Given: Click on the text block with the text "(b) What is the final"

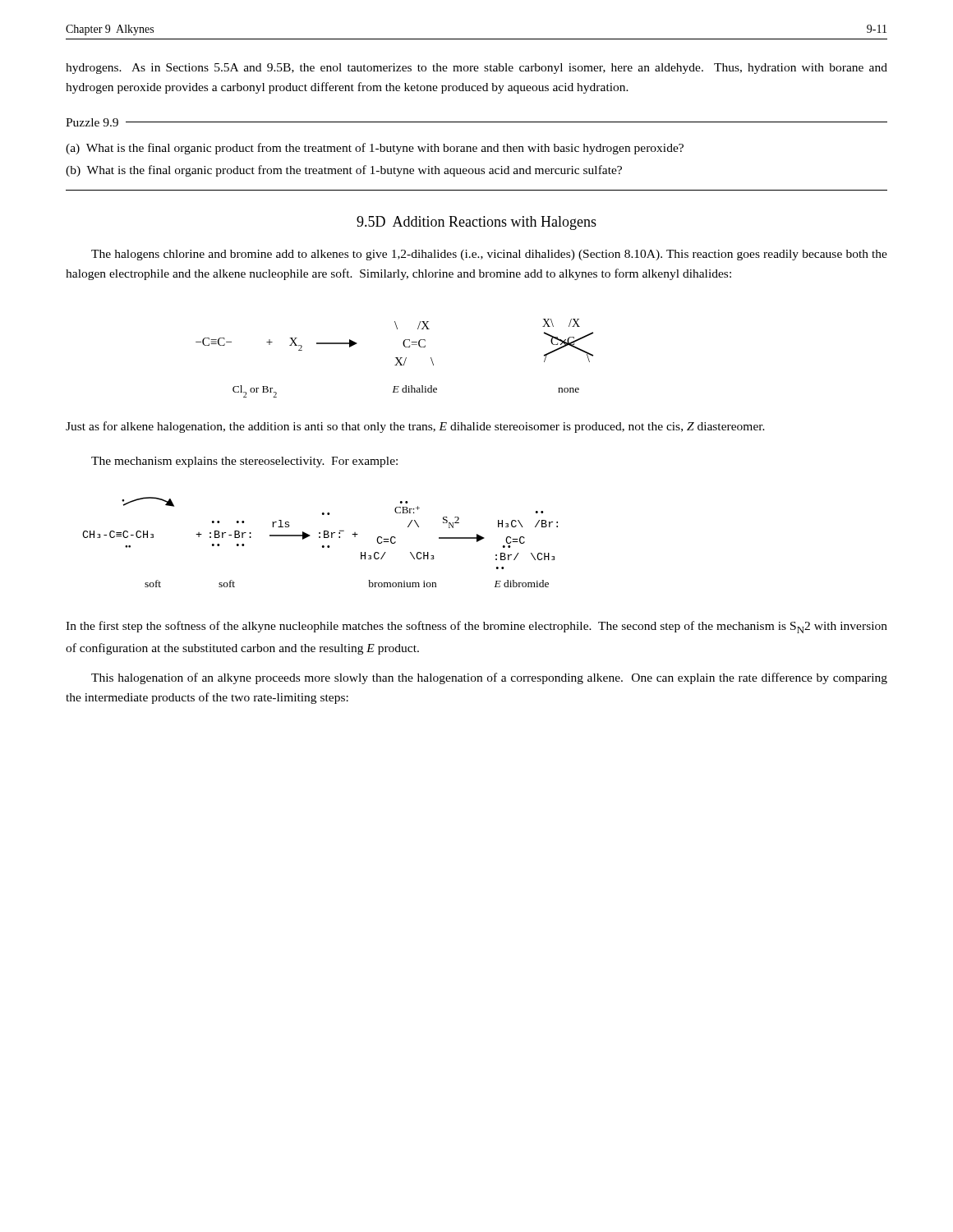Looking at the screenshot, I should pos(476,170).
